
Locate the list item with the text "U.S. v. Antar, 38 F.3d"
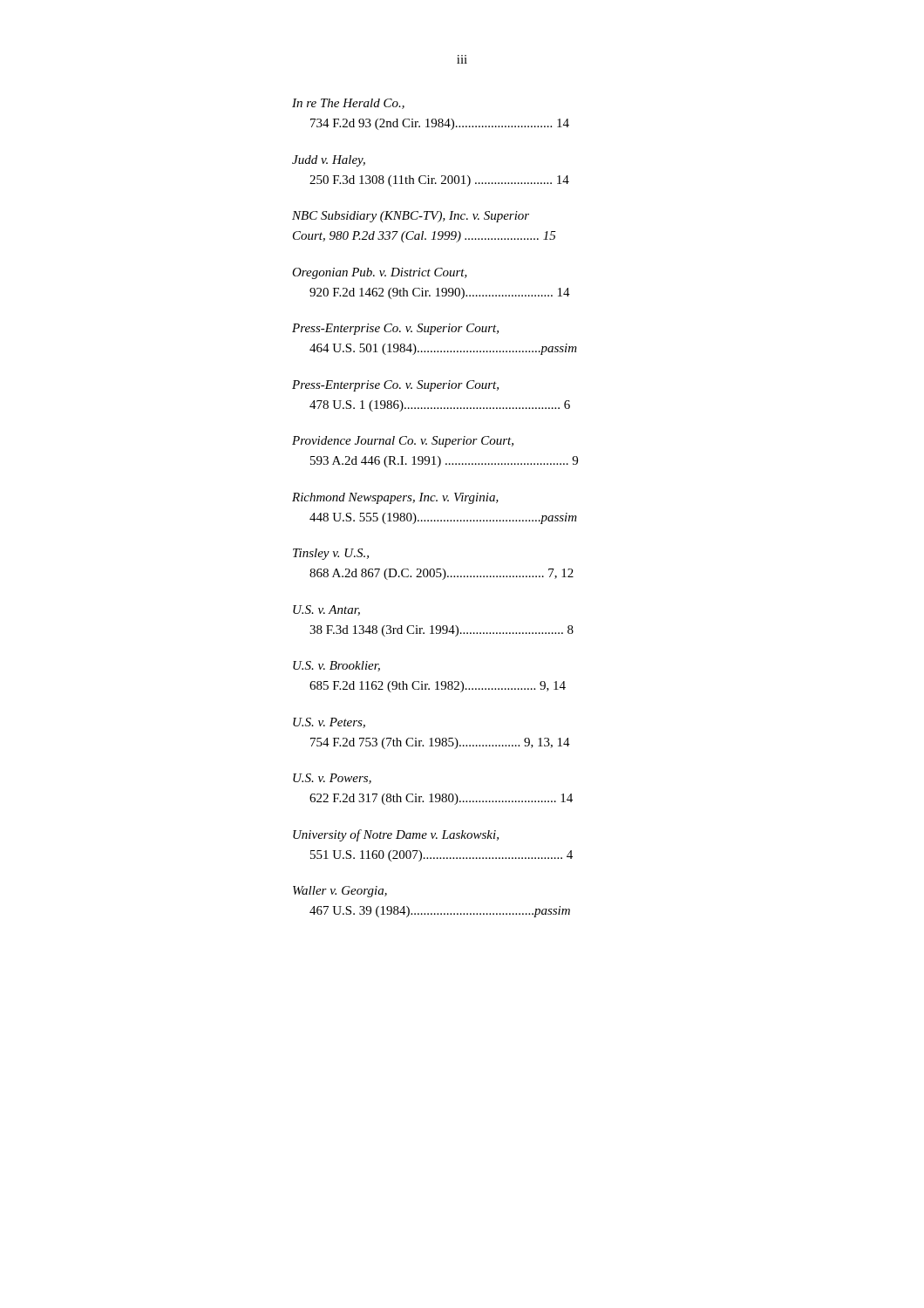[x=326, y=610]
